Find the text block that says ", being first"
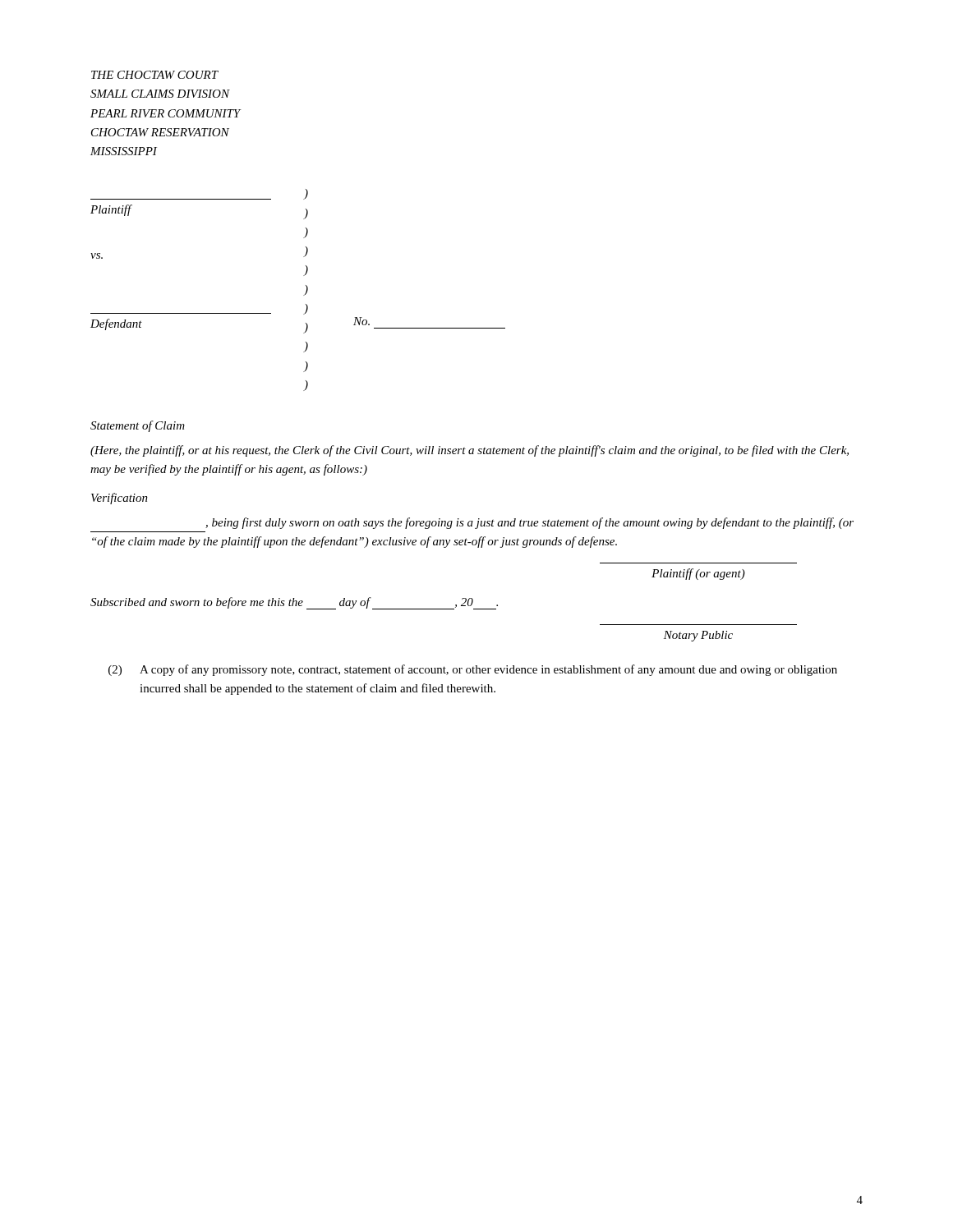953x1232 pixels. [472, 531]
